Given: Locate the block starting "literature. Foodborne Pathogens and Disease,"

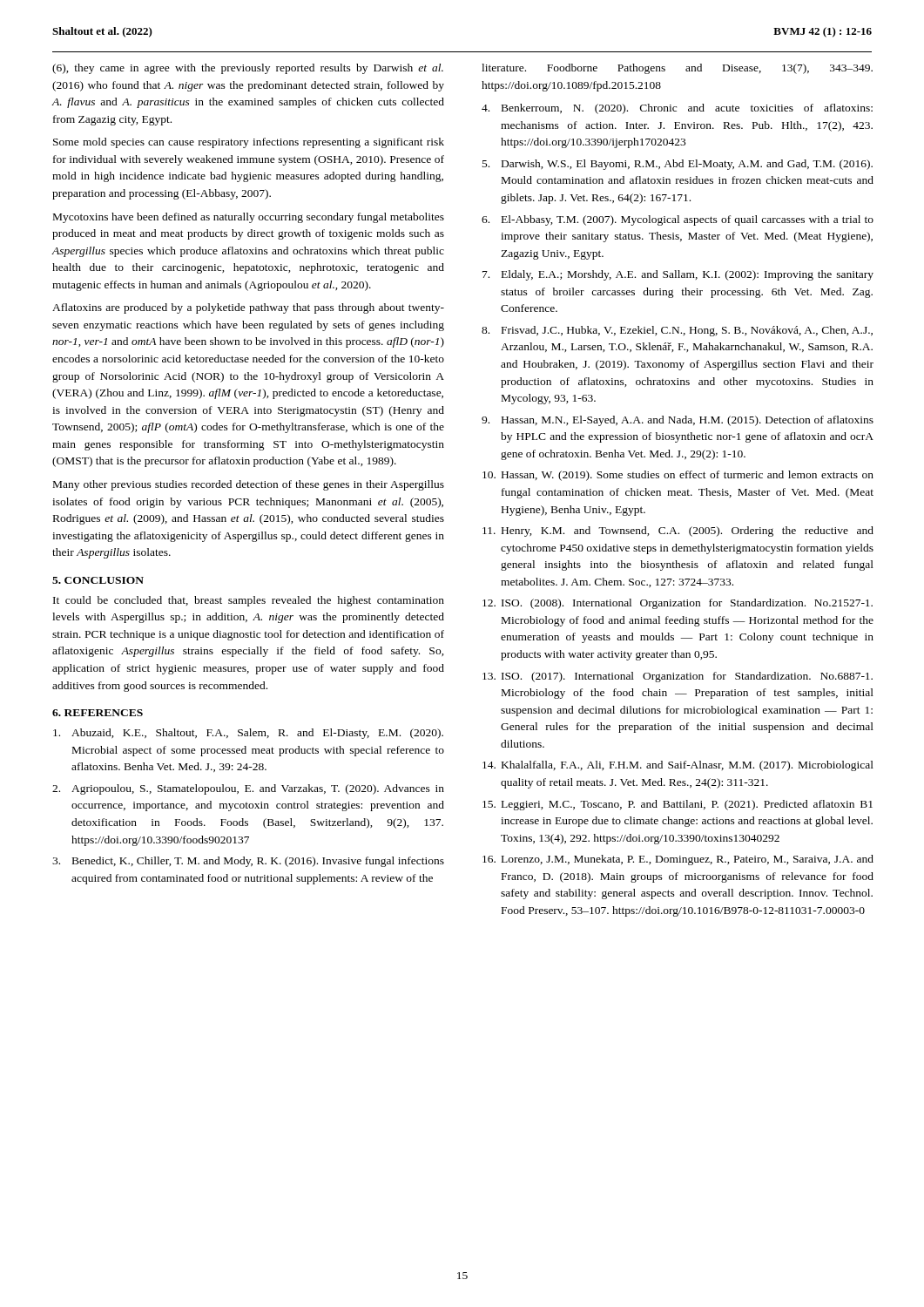Looking at the screenshot, I should tap(678, 76).
